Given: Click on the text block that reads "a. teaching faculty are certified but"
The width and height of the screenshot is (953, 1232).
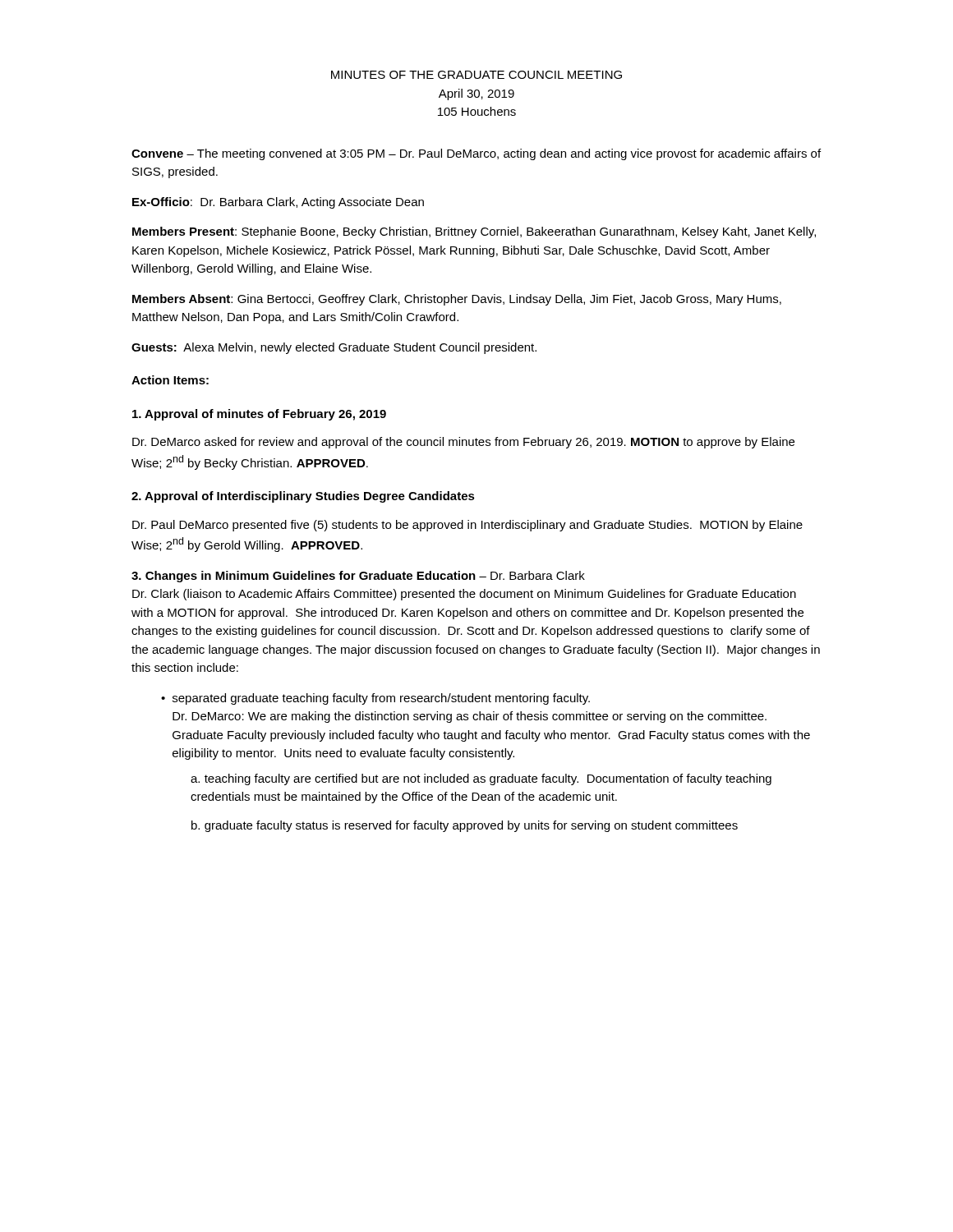Looking at the screenshot, I should pos(481,787).
